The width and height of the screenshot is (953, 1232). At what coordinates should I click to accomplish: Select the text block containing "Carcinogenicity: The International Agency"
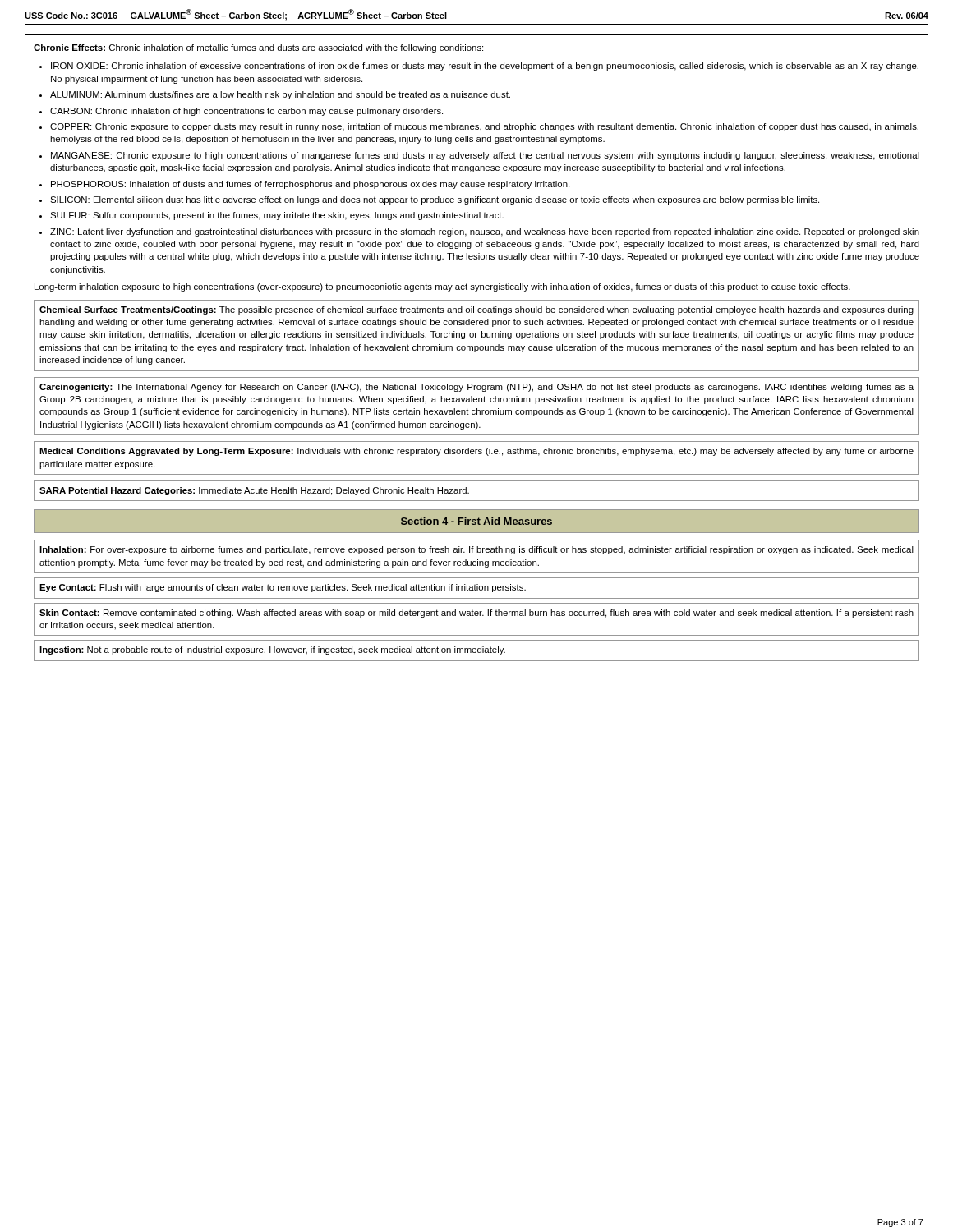click(x=476, y=406)
